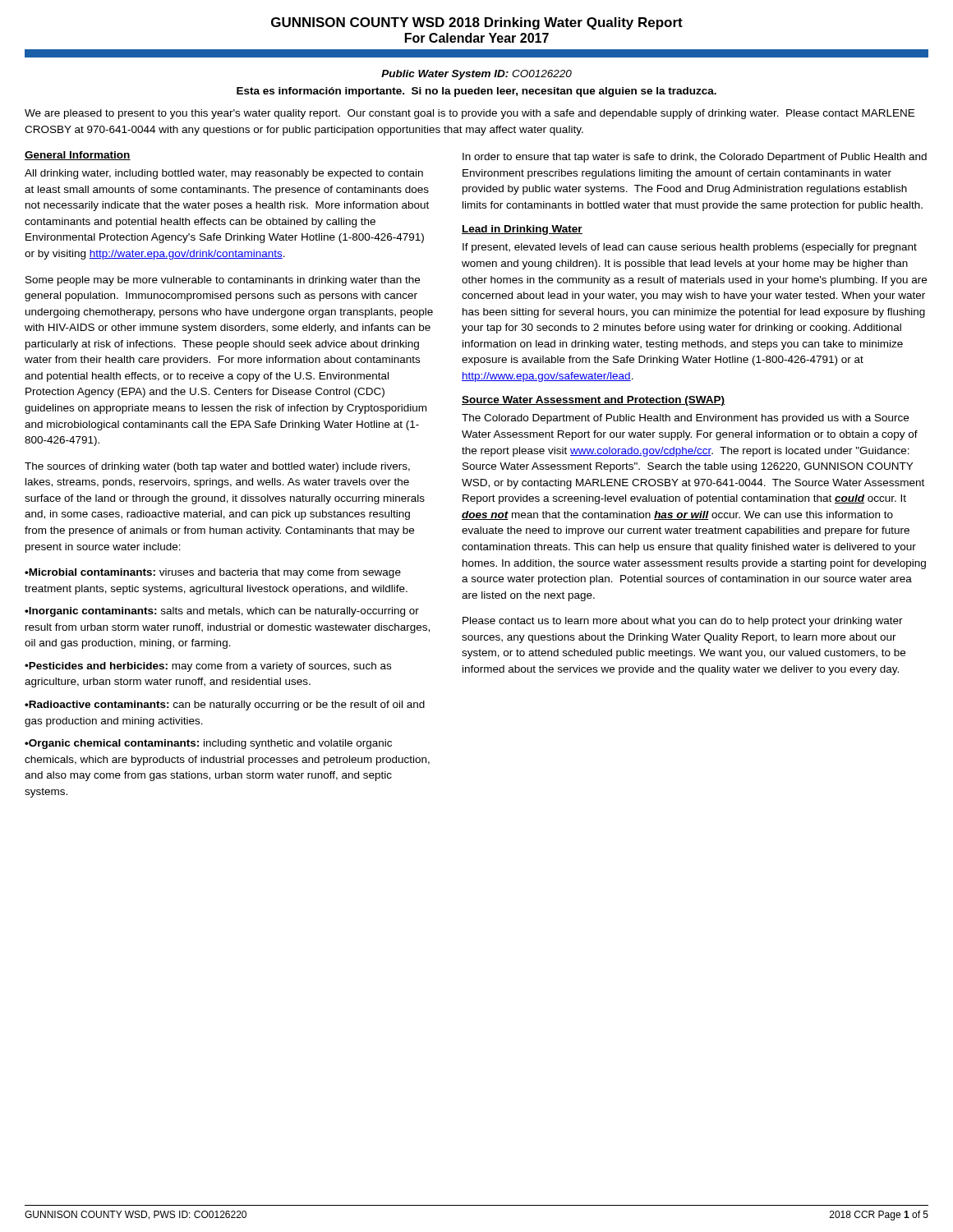Click on the text block that says "In order to"

694,181
